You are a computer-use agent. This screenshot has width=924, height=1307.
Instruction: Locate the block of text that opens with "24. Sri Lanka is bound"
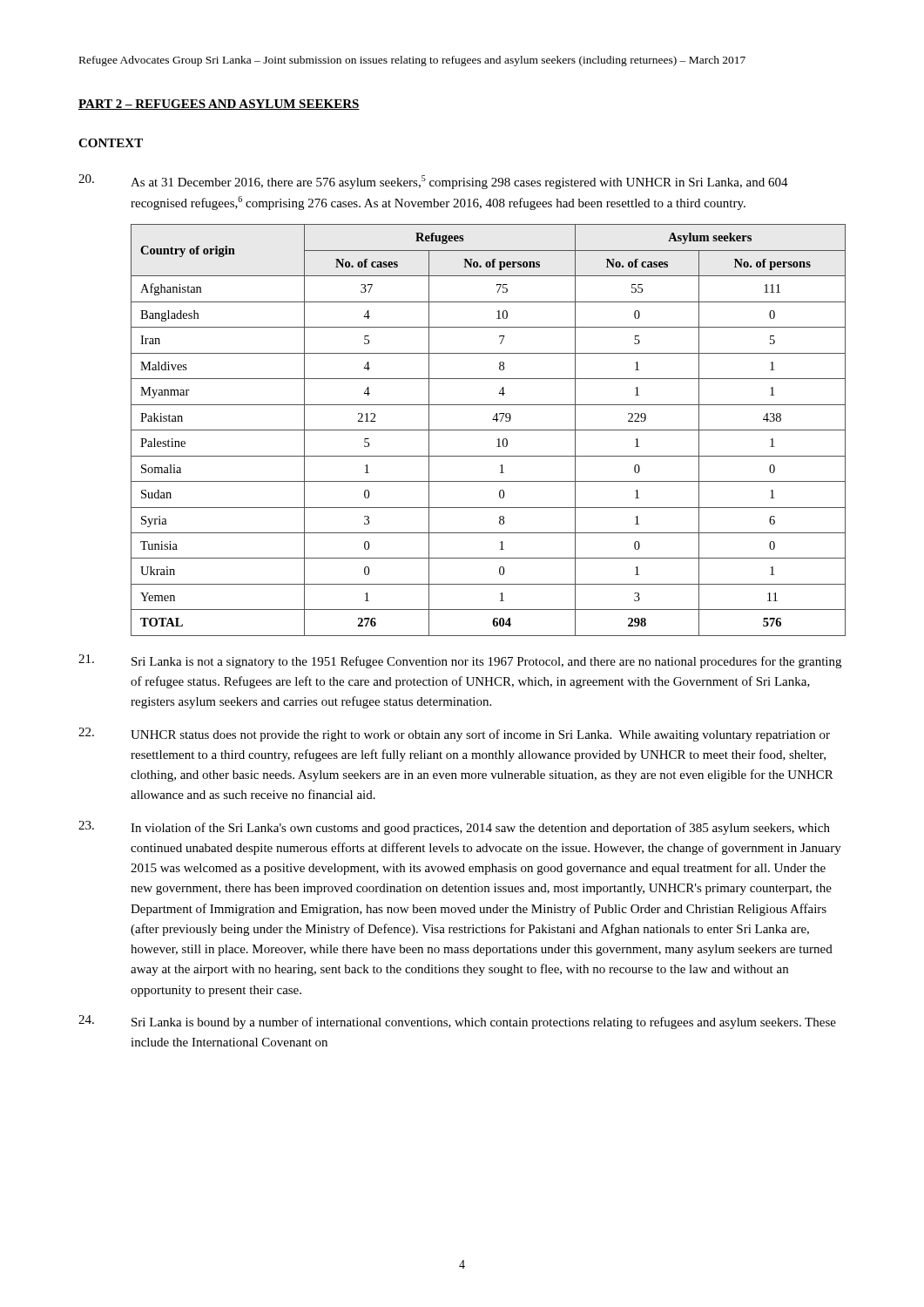462,1033
